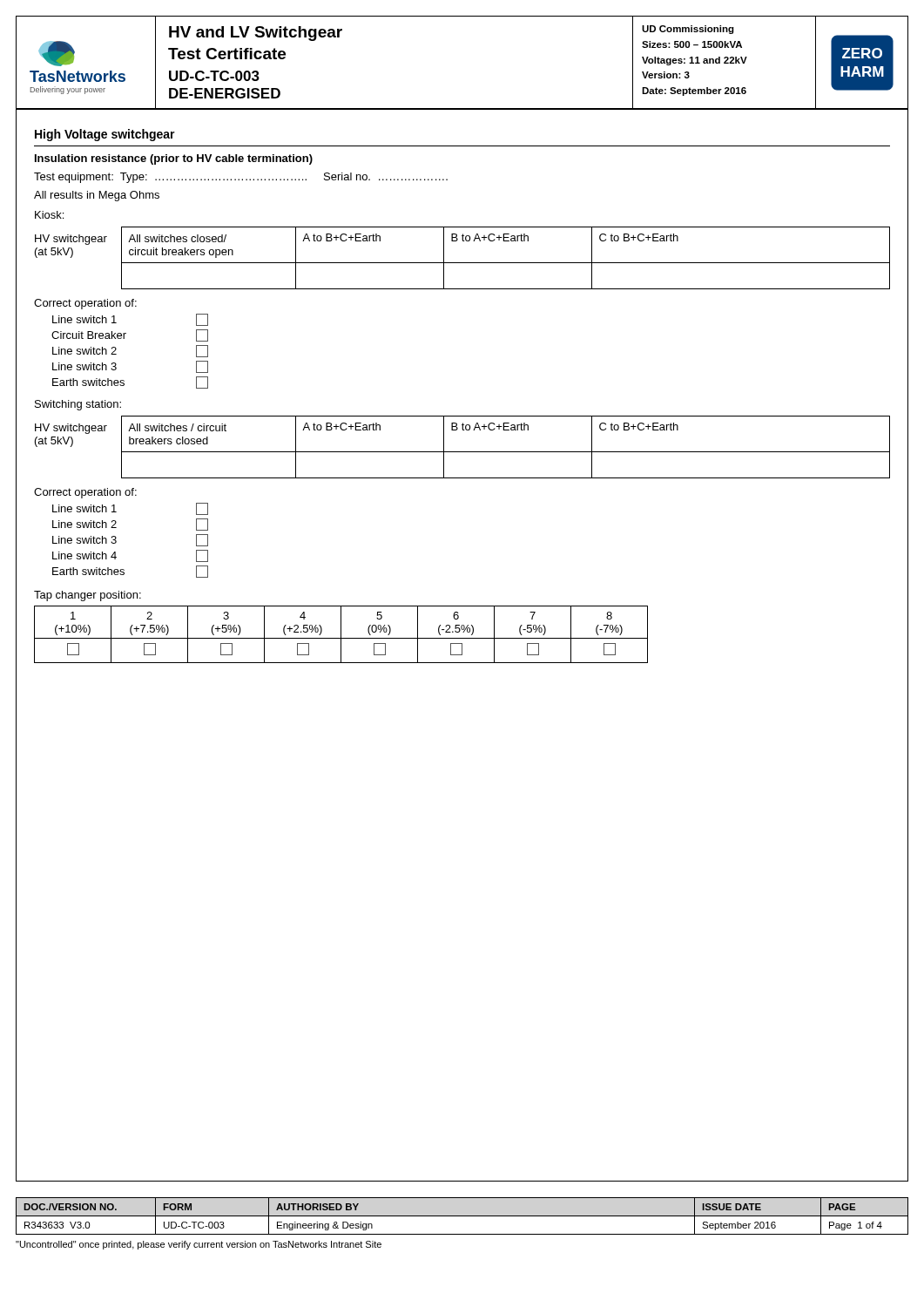Select the table that reads "1 (+10%)"
The width and height of the screenshot is (924, 1307).
(x=462, y=635)
